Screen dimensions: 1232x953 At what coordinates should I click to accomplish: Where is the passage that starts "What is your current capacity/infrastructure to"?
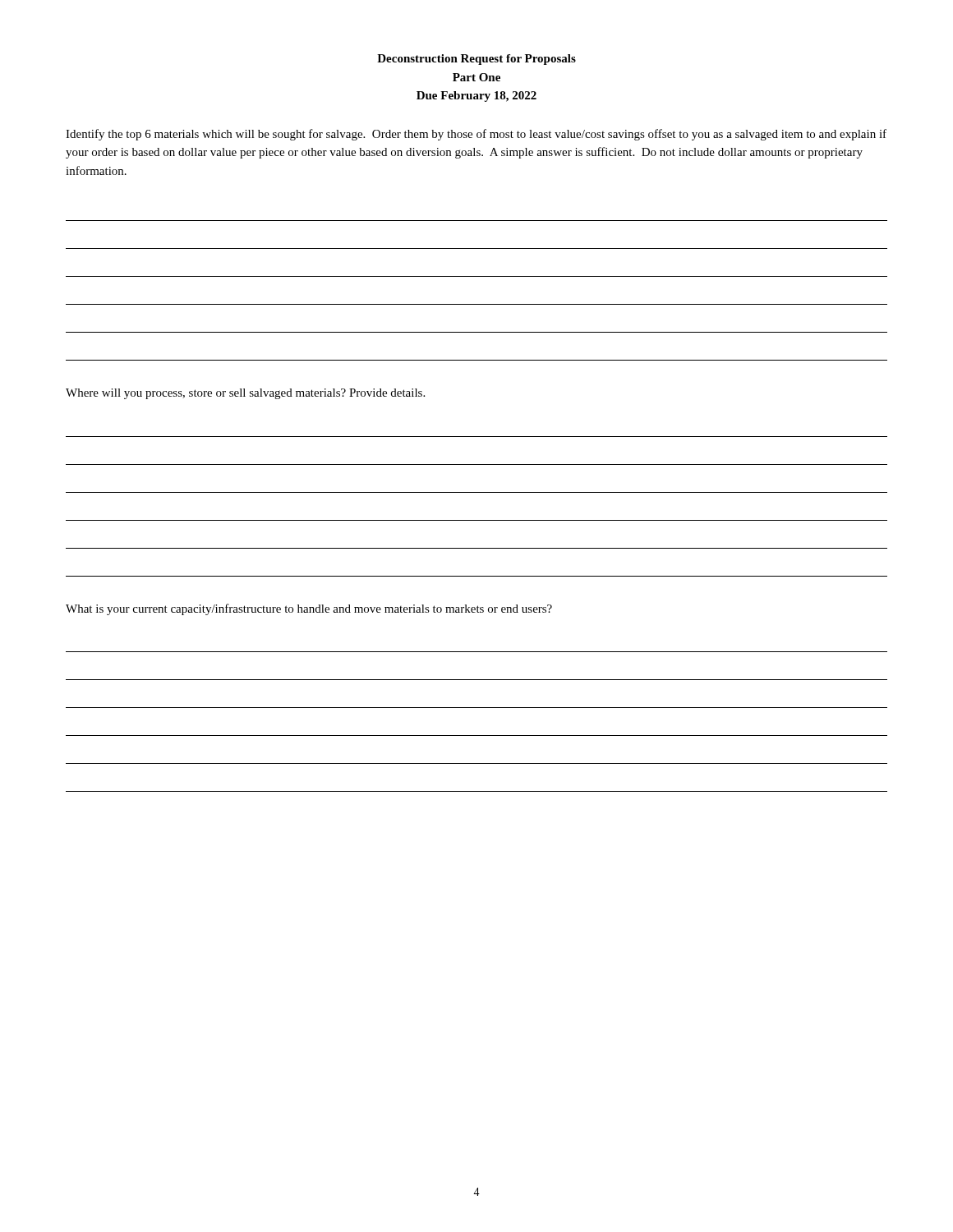[309, 608]
